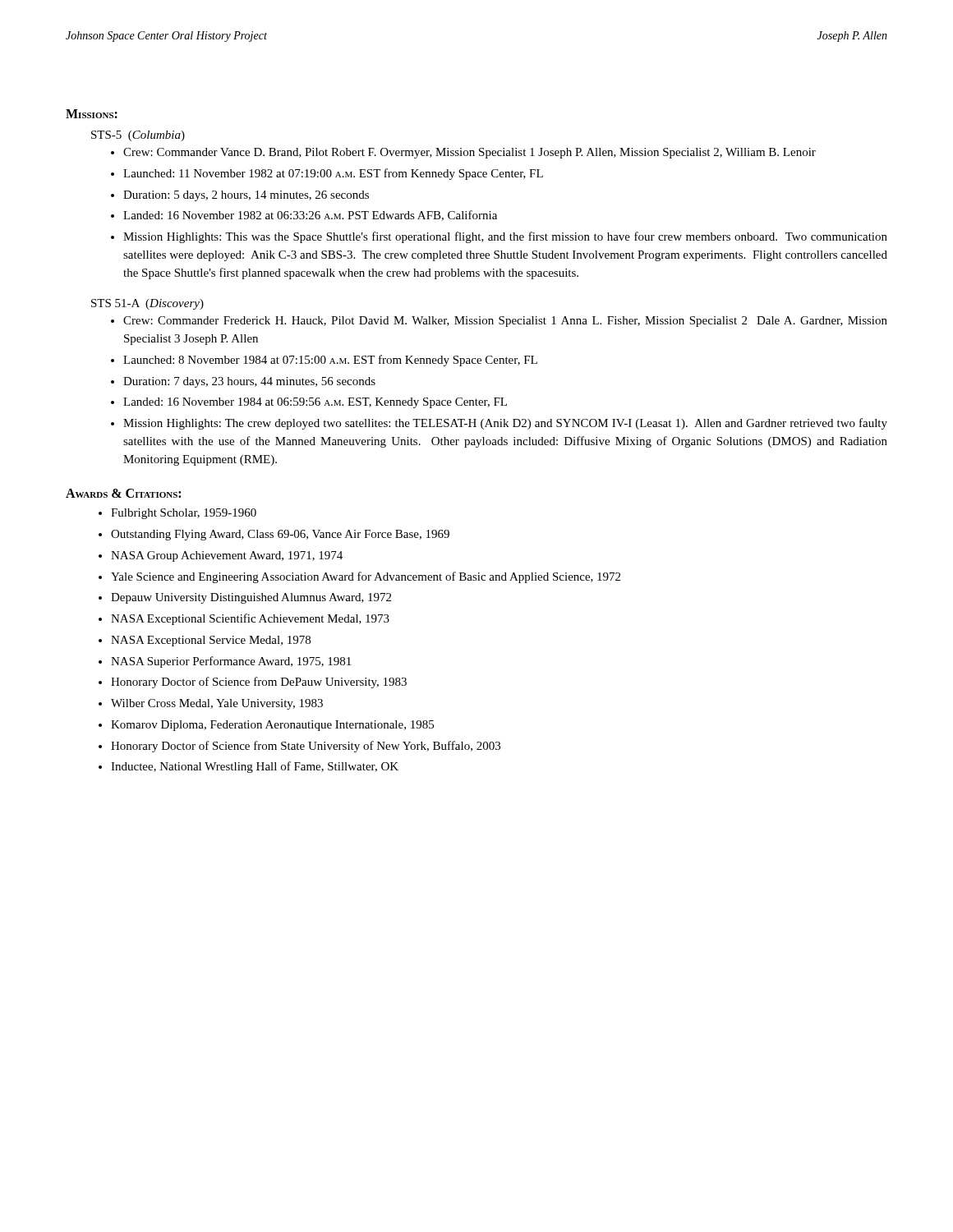Screen dimensions: 1232x953
Task: Find the element starting "Launched: 8 November 1984 at 07:15:00"
Action: [x=331, y=360]
